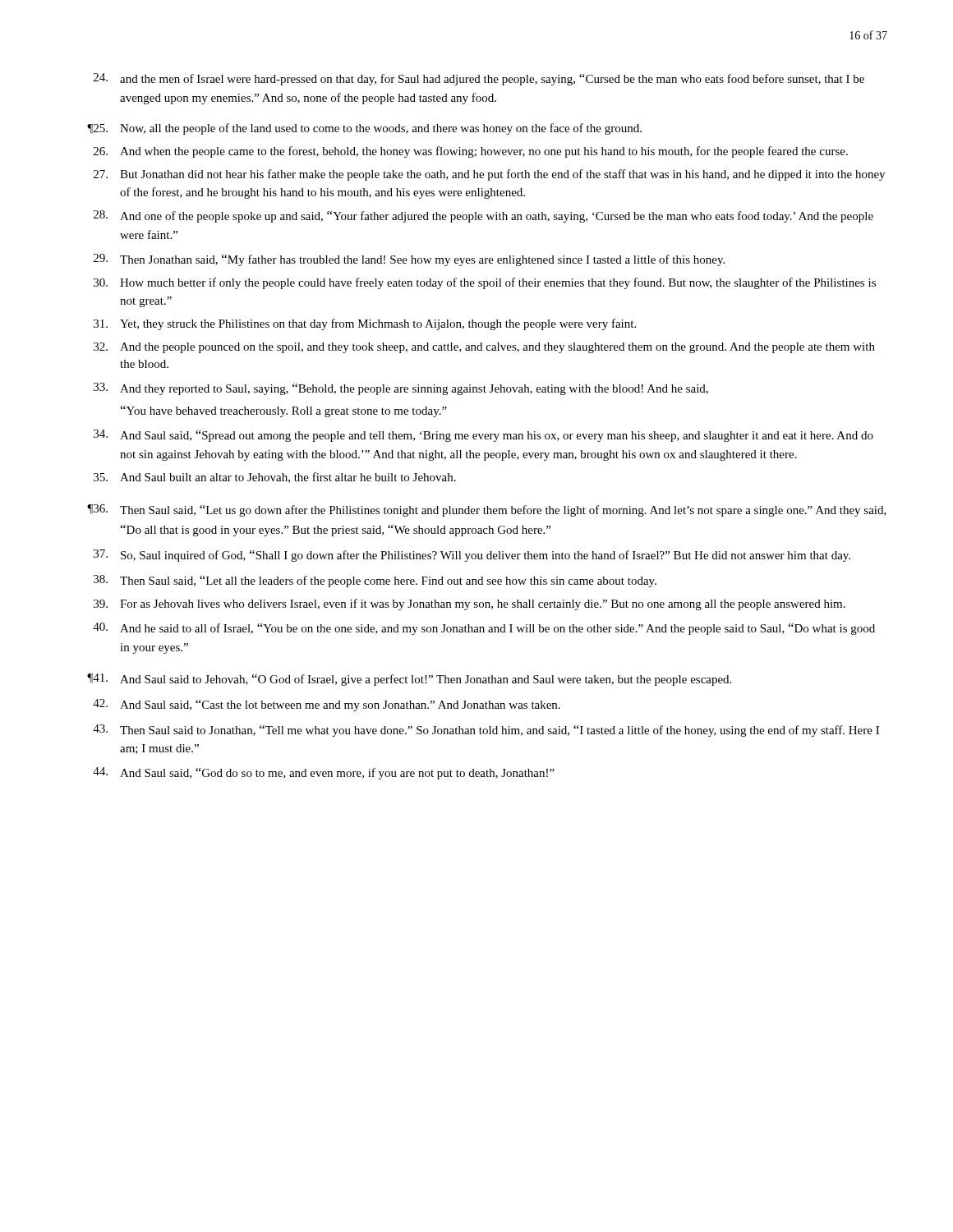Point to the element starting "43. Then Saul said to Jonathan, “Tell me"
This screenshot has width=953, height=1232.
point(476,739)
